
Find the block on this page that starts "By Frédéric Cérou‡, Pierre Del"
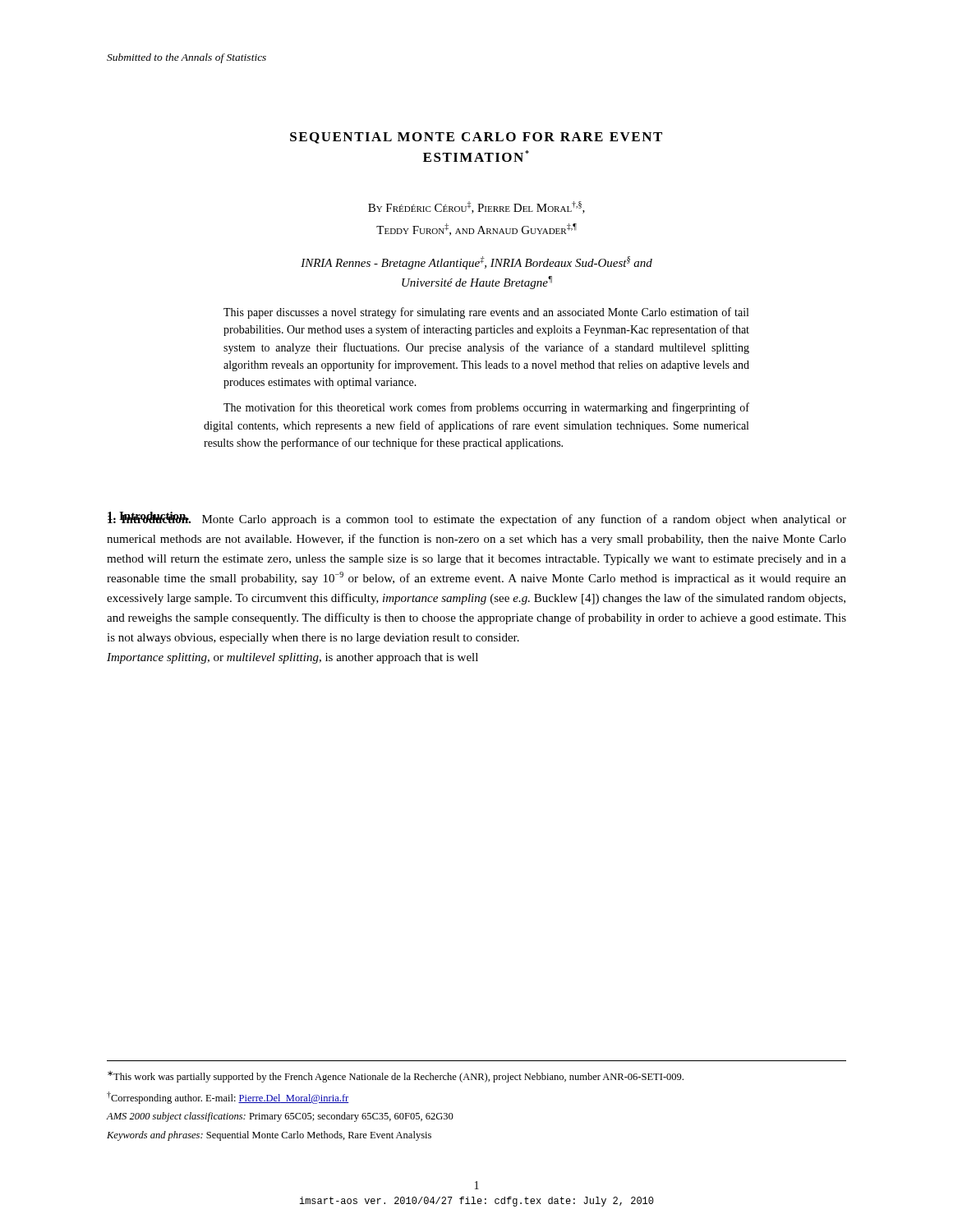476,218
